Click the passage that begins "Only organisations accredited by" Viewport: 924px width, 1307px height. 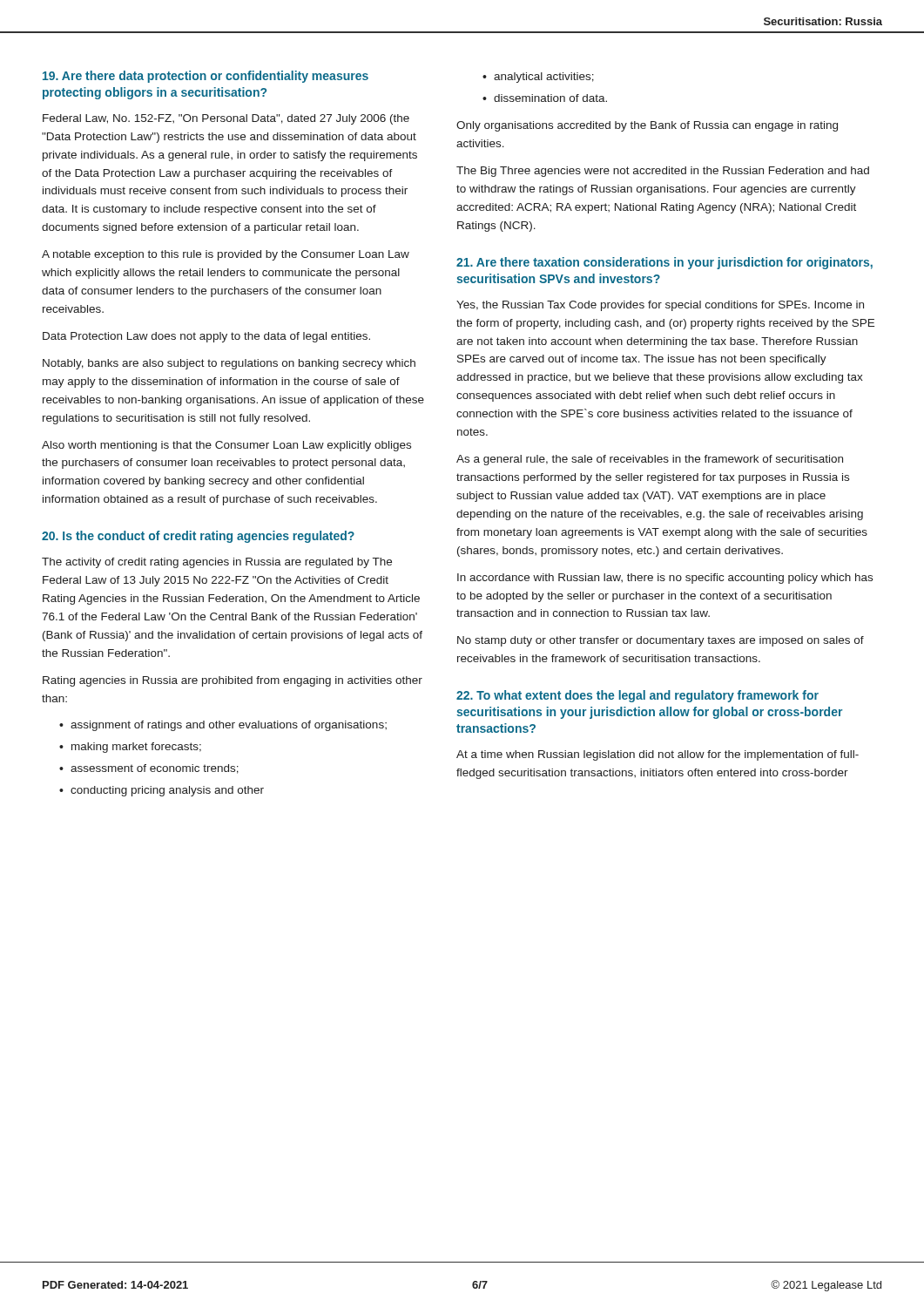pos(647,134)
